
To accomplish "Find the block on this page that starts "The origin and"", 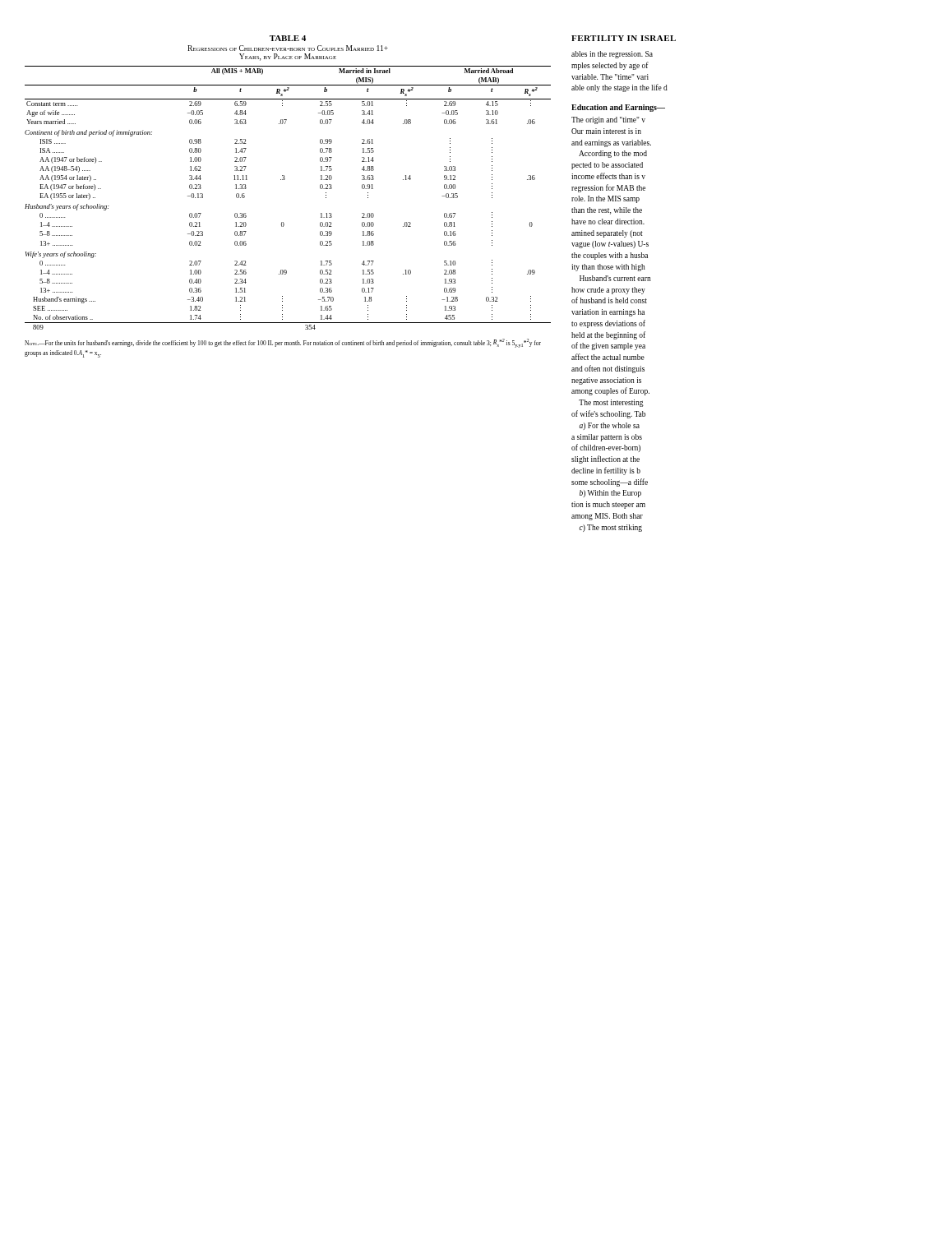I will tap(612, 324).
